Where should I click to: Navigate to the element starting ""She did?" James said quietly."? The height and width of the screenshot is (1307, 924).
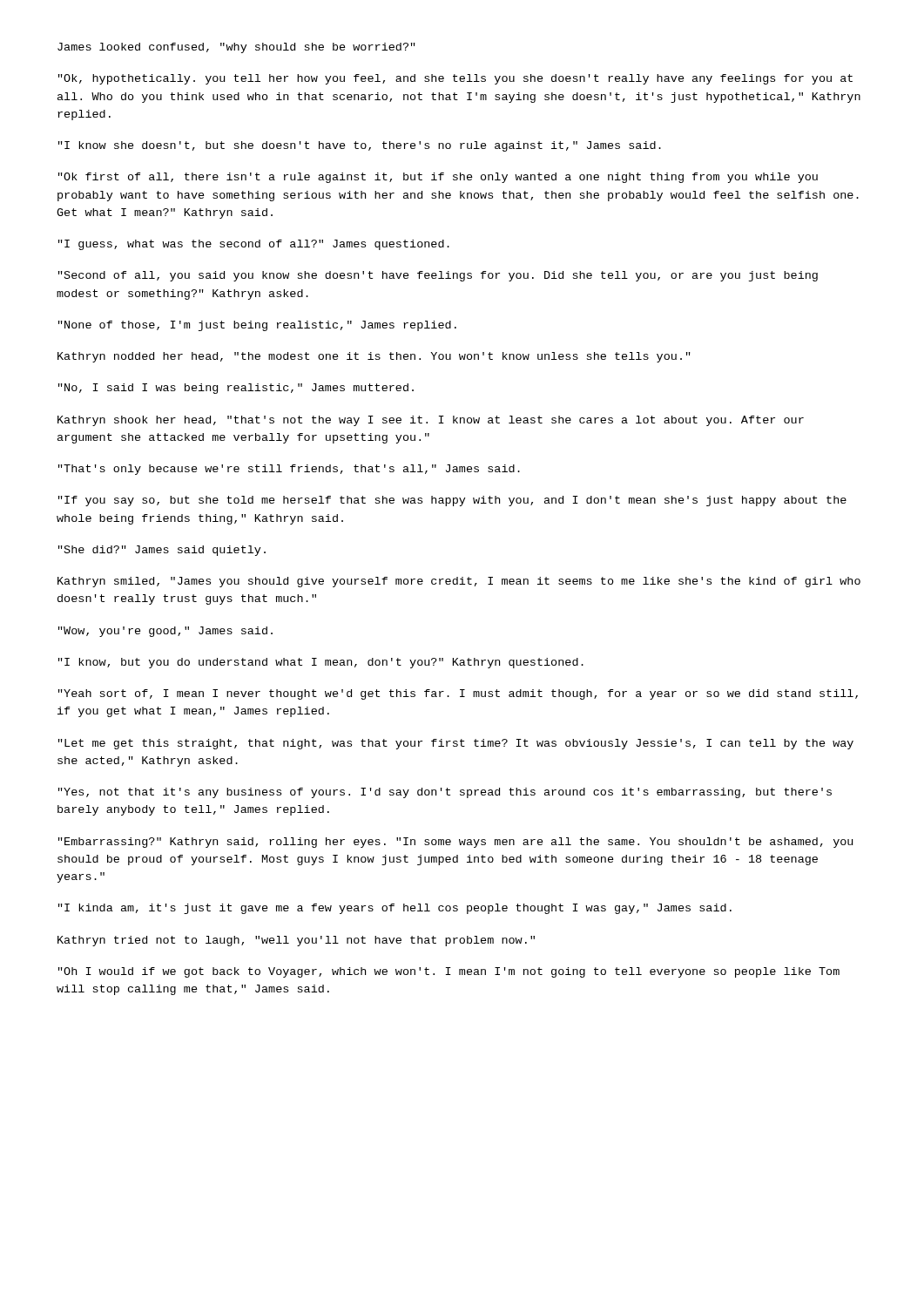tap(162, 550)
